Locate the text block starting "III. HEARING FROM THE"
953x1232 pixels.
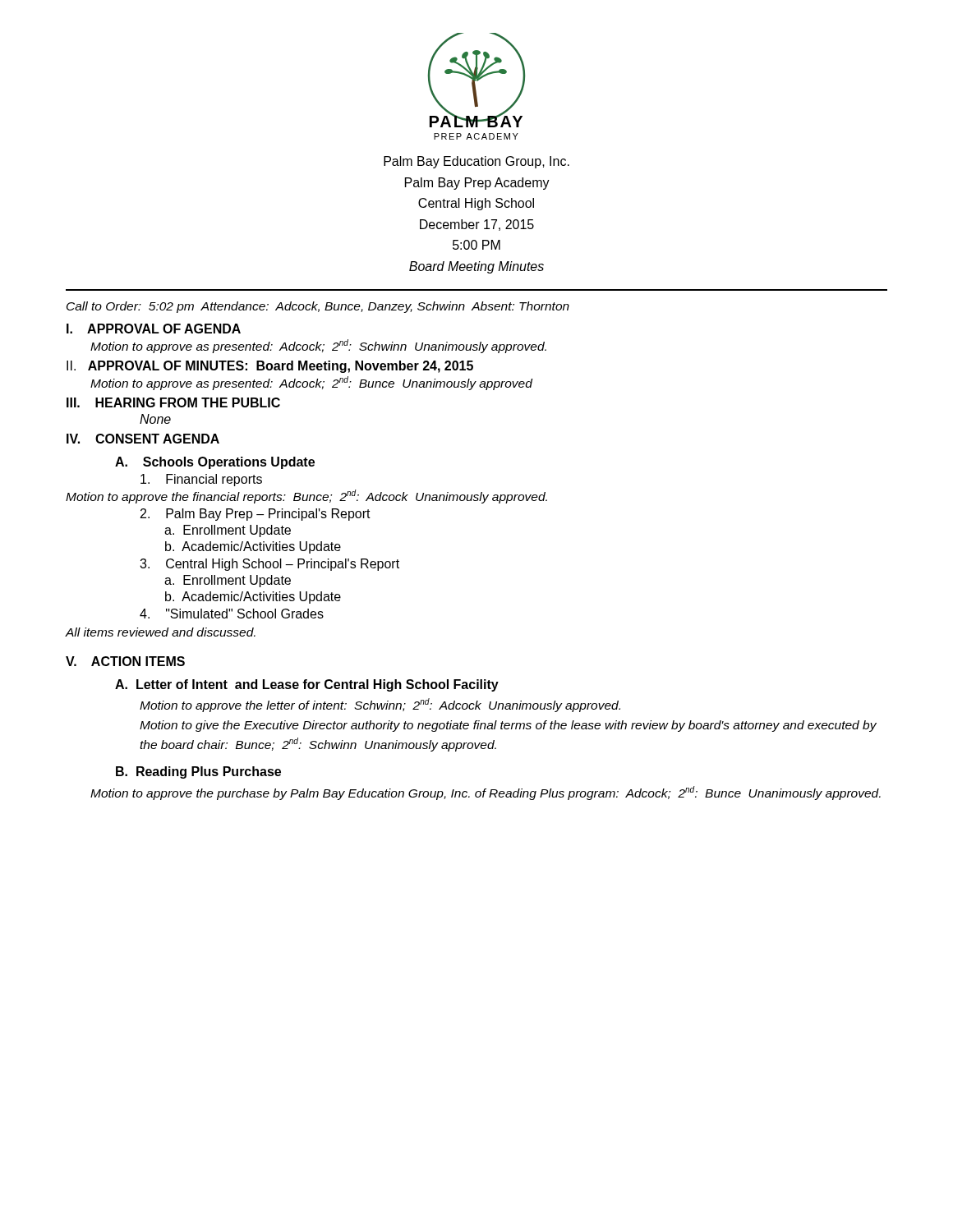click(173, 403)
